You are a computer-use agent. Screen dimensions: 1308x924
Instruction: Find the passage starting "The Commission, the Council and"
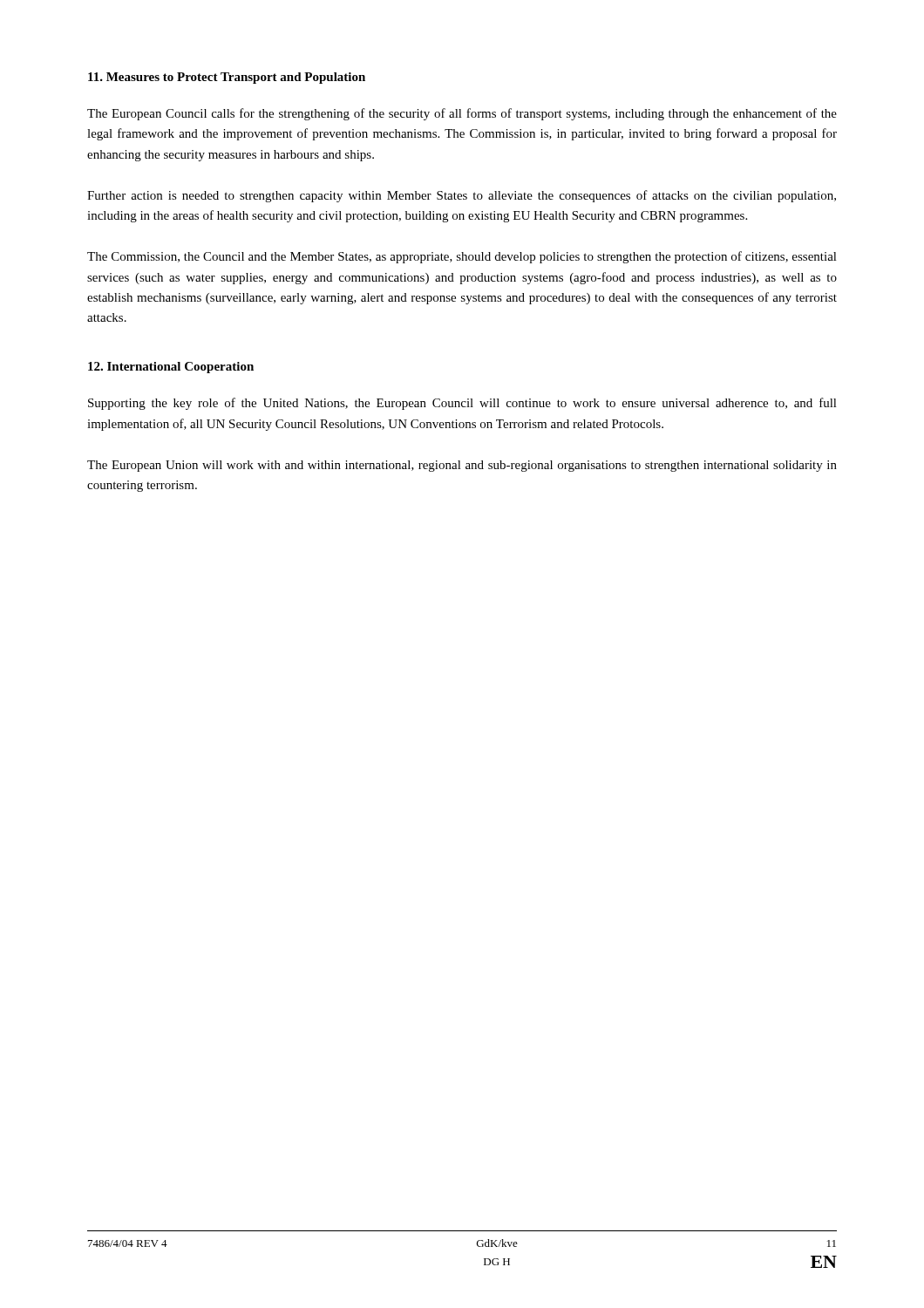[x=462, y=287]
